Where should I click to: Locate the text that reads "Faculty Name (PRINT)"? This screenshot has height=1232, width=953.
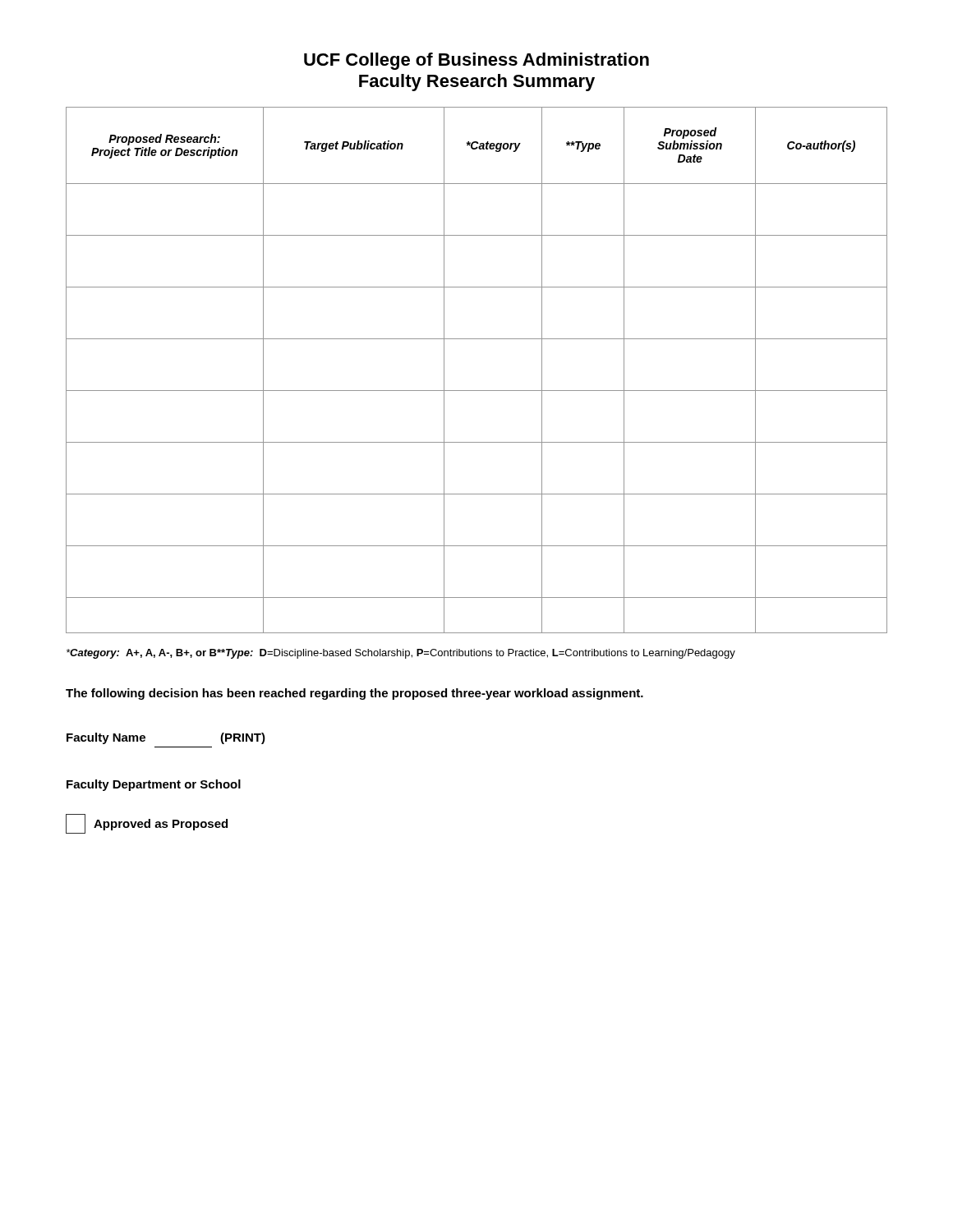pyautogui.click(x=166, y=739)
